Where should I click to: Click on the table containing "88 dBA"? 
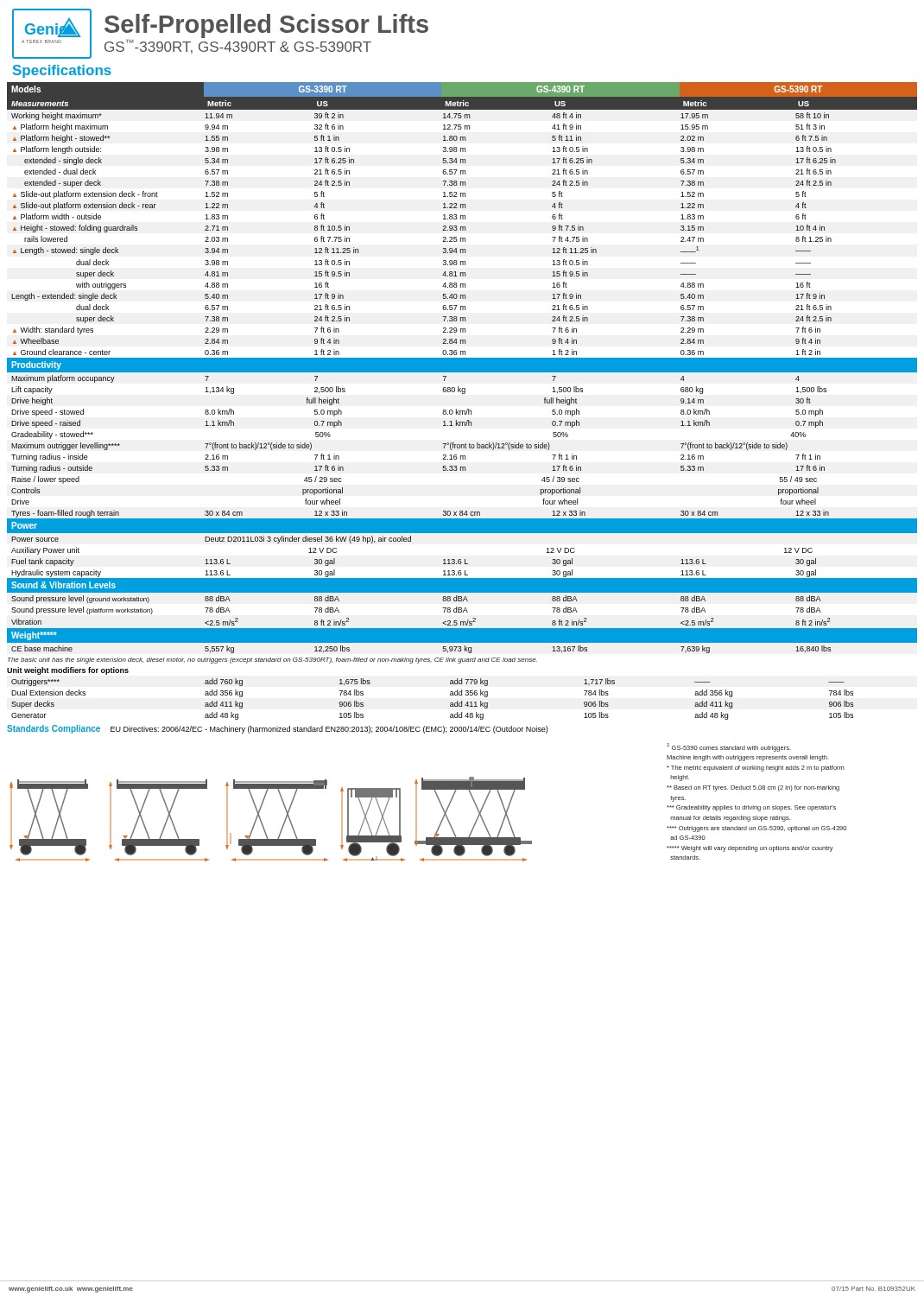[462, 368]
